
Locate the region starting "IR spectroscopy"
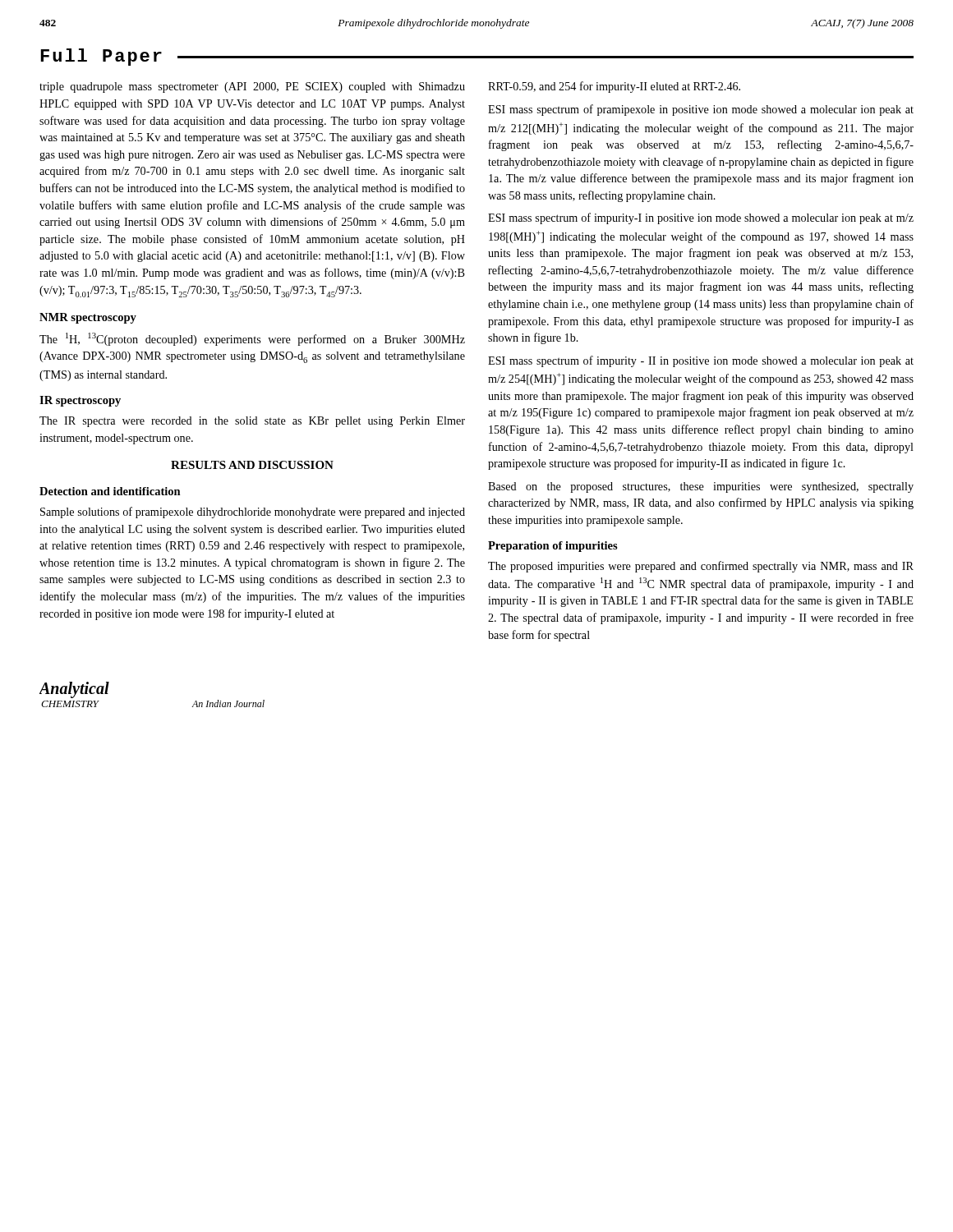(x=80, y=400)
